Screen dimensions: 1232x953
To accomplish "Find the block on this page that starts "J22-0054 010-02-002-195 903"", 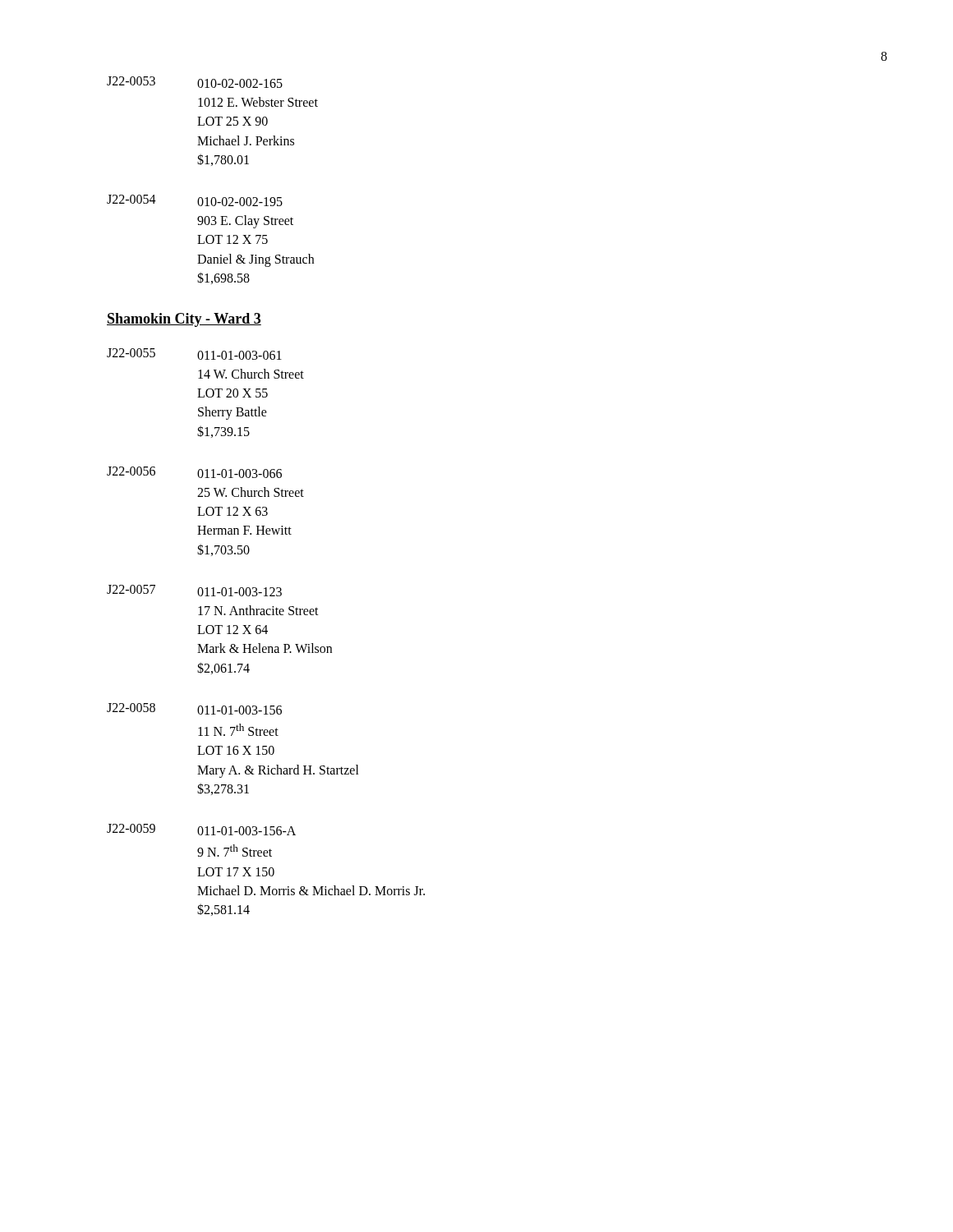I will (x=211, y=240).
